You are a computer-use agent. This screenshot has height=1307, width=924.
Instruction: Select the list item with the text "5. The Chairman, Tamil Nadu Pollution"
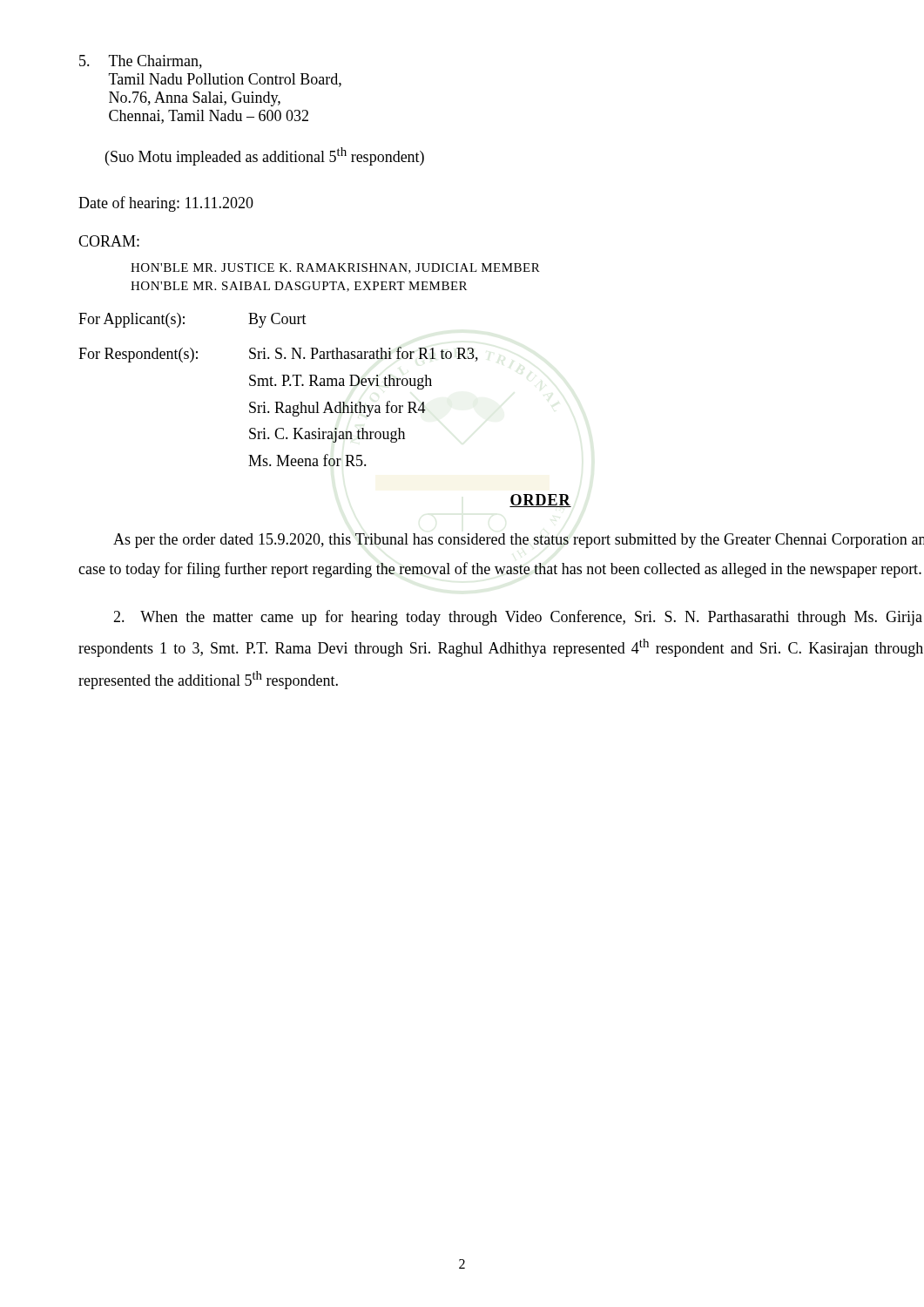tap(210, 89)
